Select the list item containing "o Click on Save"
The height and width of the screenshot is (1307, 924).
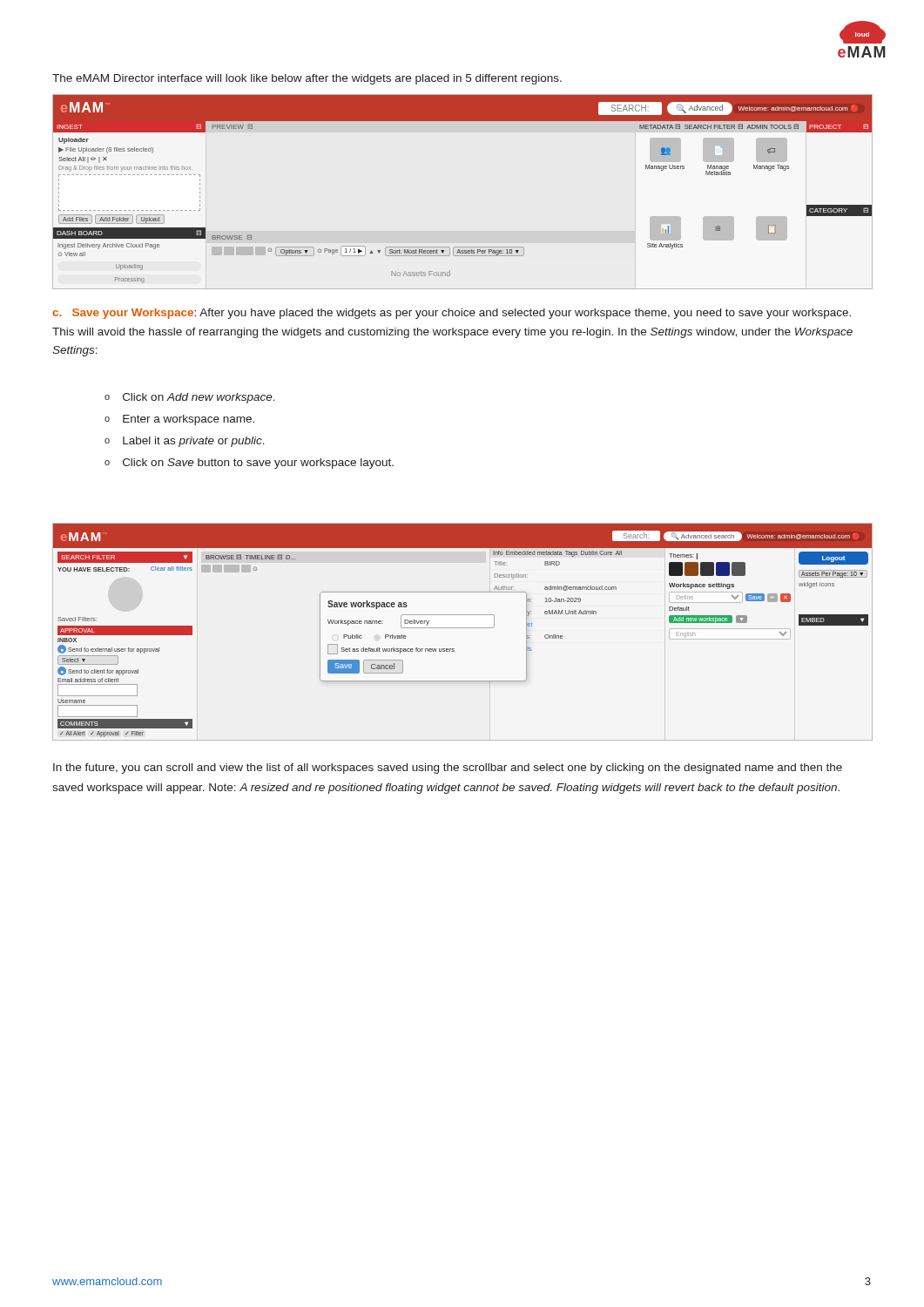(x=250, y=463)
